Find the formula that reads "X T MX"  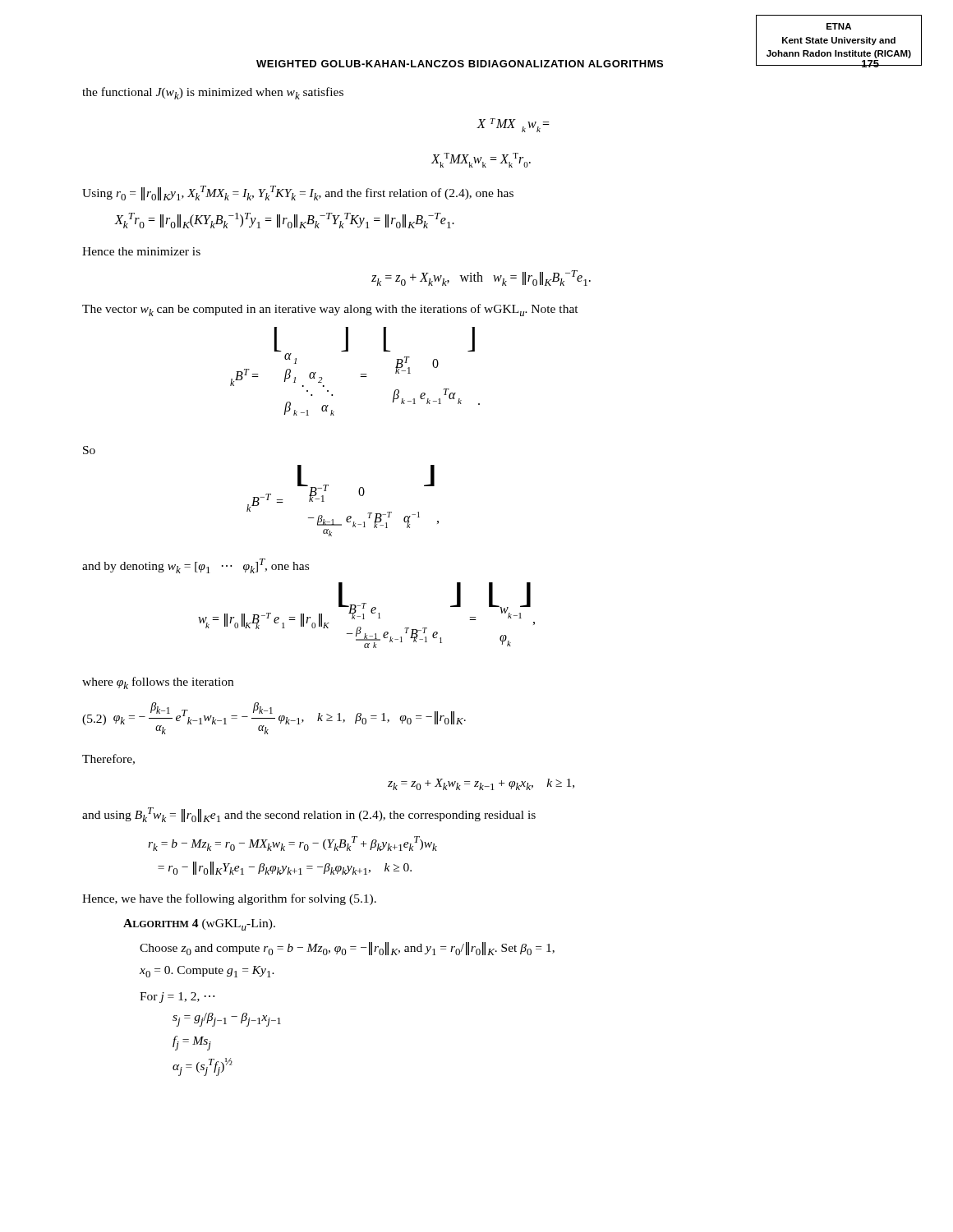(x=481, y=123)
